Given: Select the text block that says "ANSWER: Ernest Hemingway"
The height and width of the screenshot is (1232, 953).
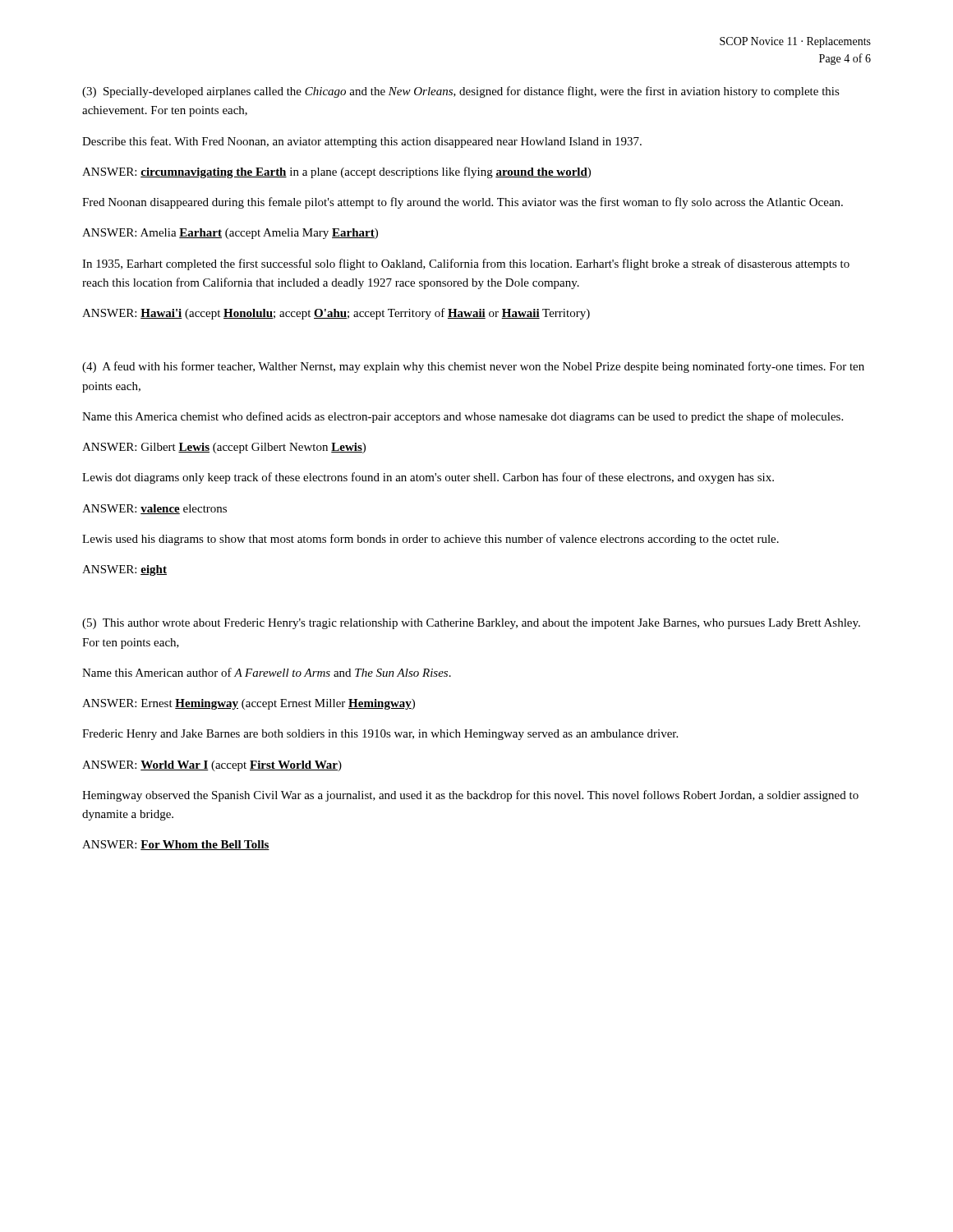Looking at the screenshot, I should pos(249,703).
